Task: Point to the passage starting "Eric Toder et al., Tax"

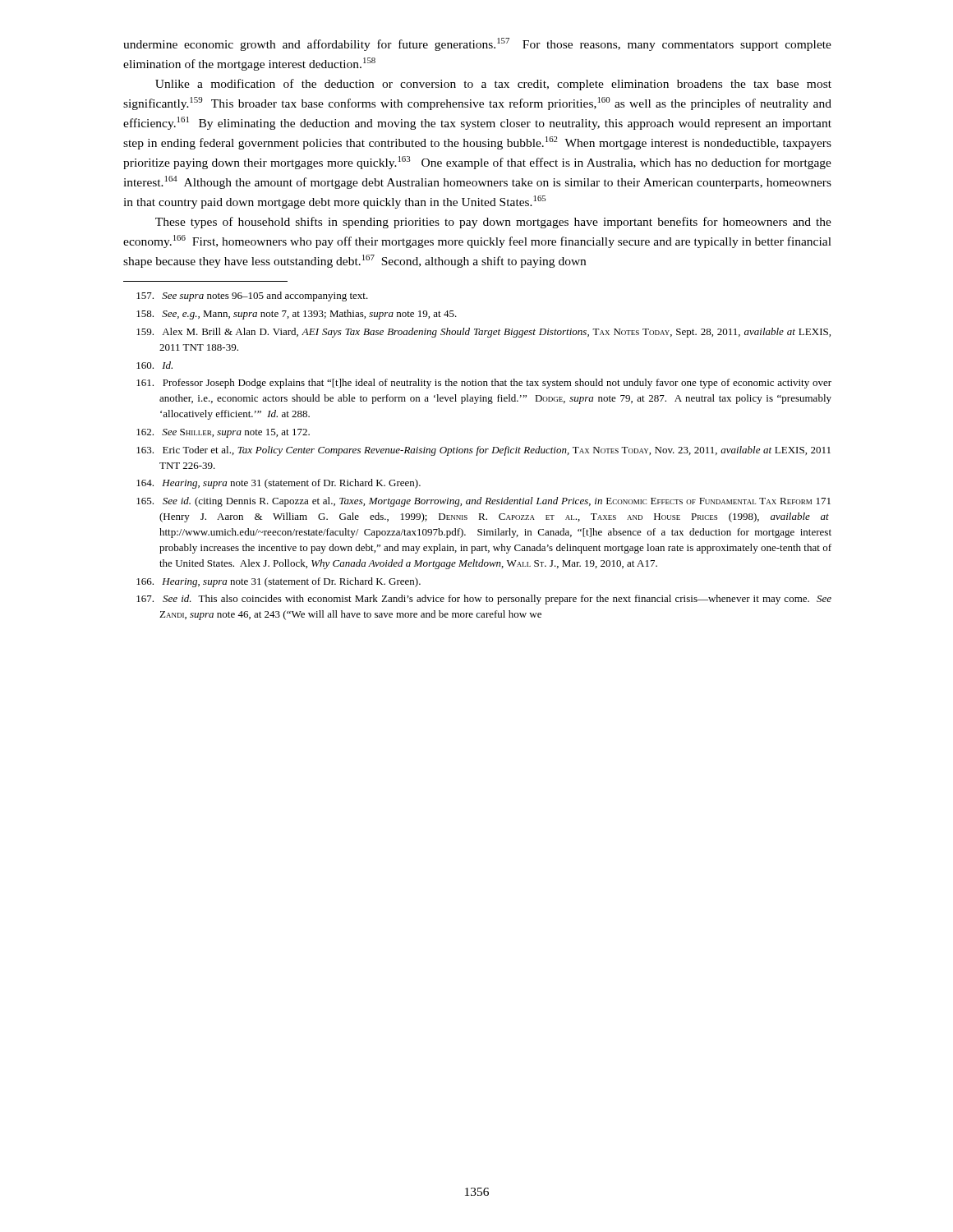Action: [477, 458]
